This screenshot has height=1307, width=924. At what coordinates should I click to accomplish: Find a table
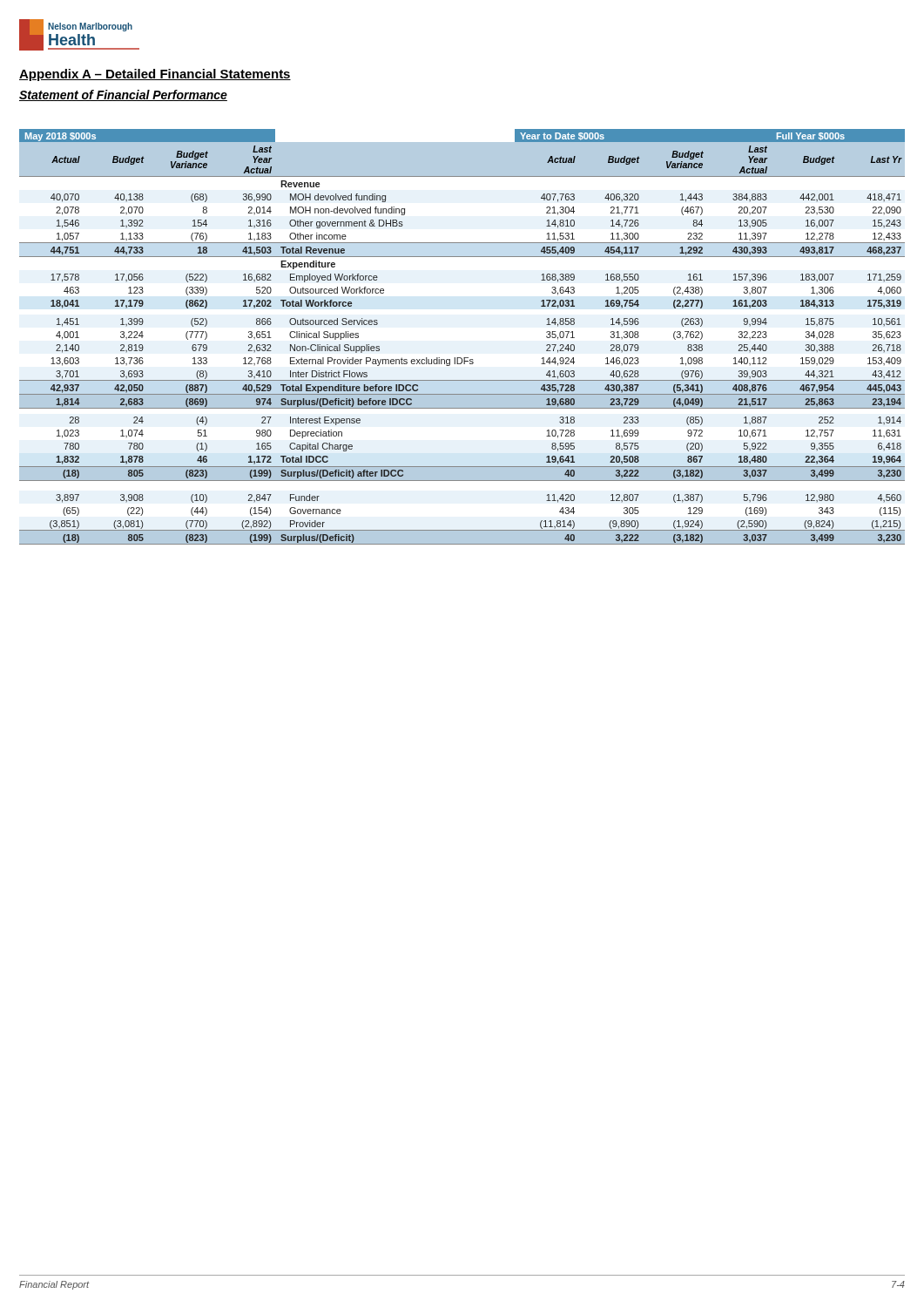pos(462,337)
